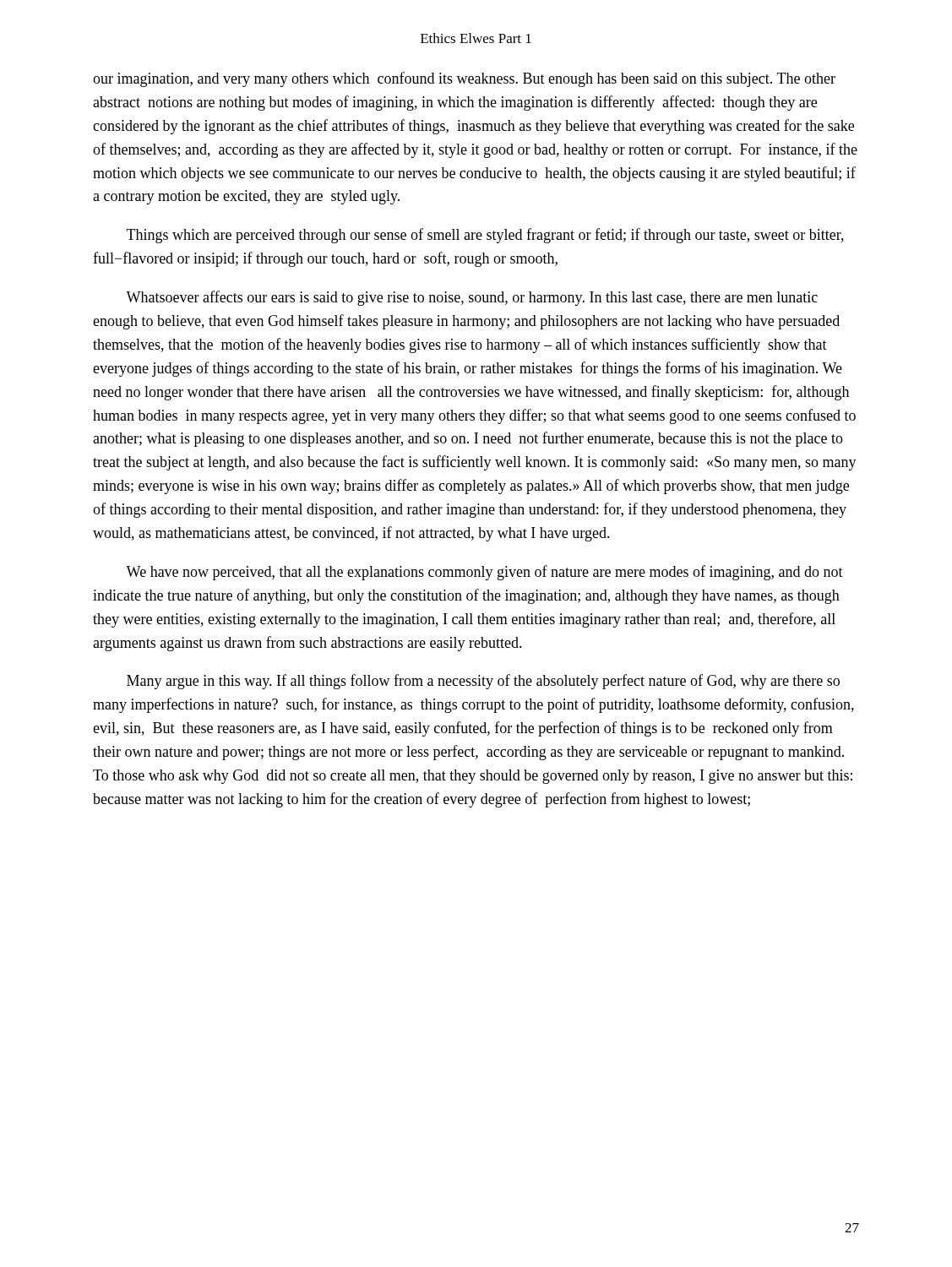Find the block on this page that starts "Whatsoever affects our ears is said to"

click(x=475, y=415)
